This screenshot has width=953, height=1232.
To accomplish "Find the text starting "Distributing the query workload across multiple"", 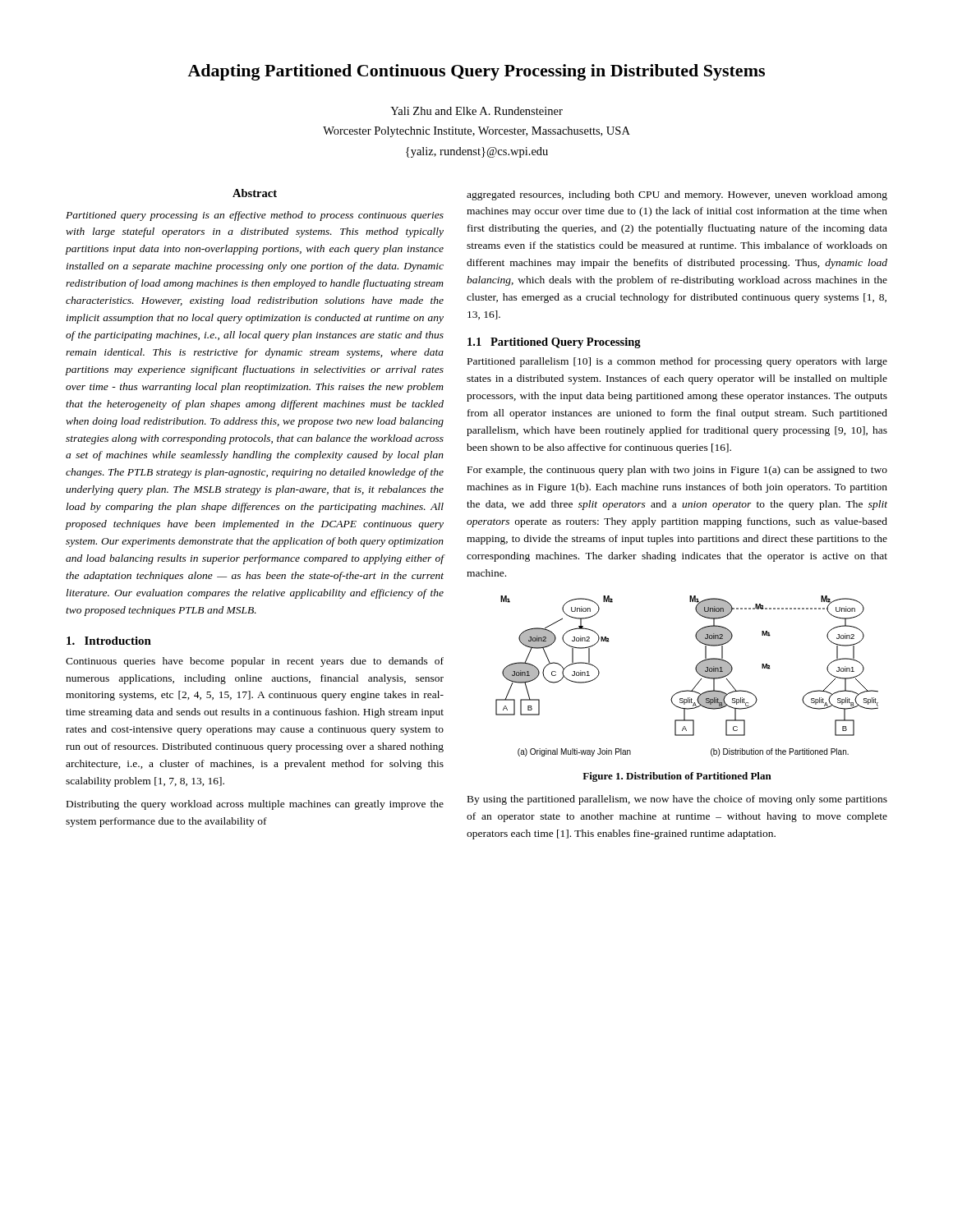I will [255, 812].
